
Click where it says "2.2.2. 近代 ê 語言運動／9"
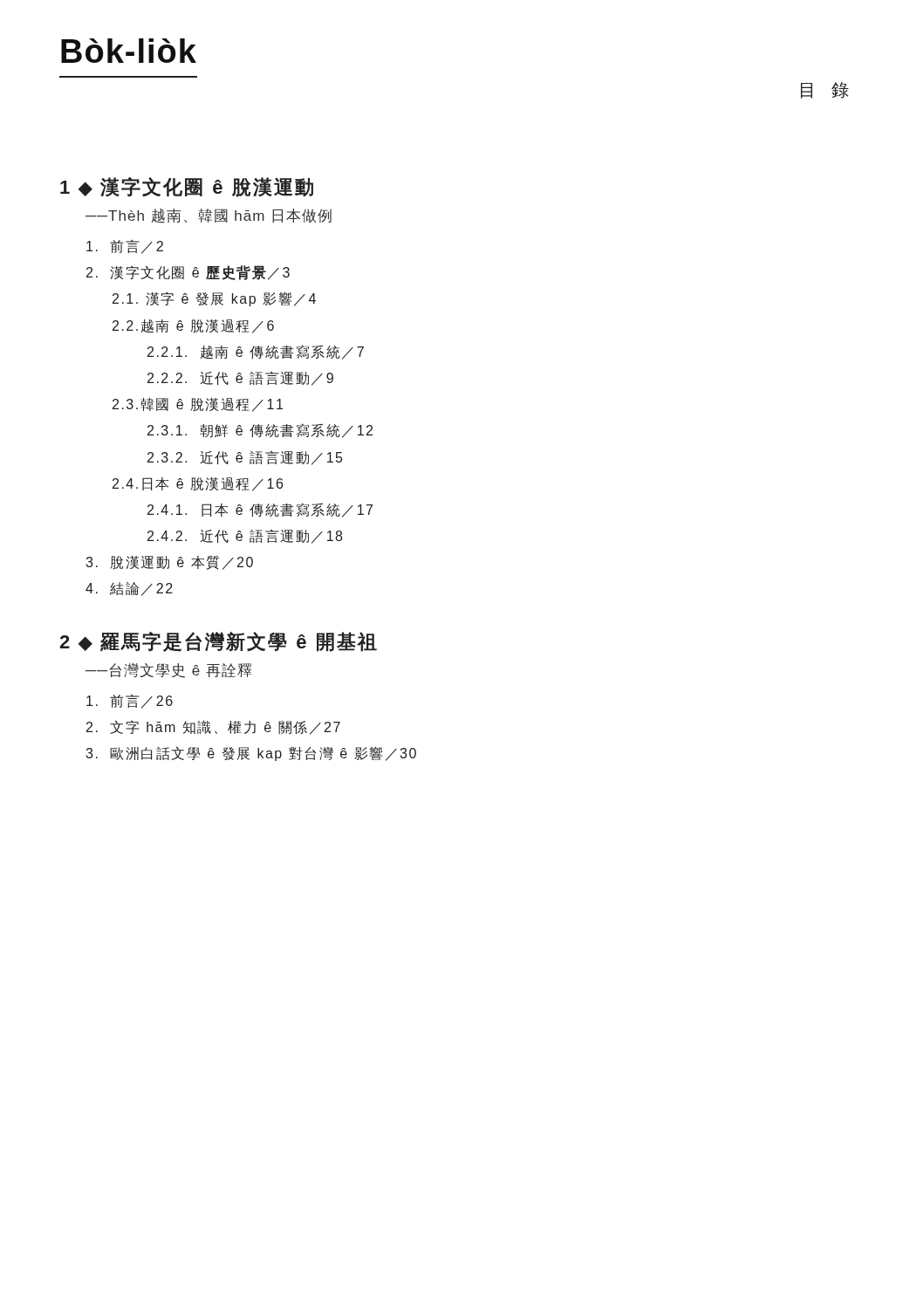click(x=241, y=378)
